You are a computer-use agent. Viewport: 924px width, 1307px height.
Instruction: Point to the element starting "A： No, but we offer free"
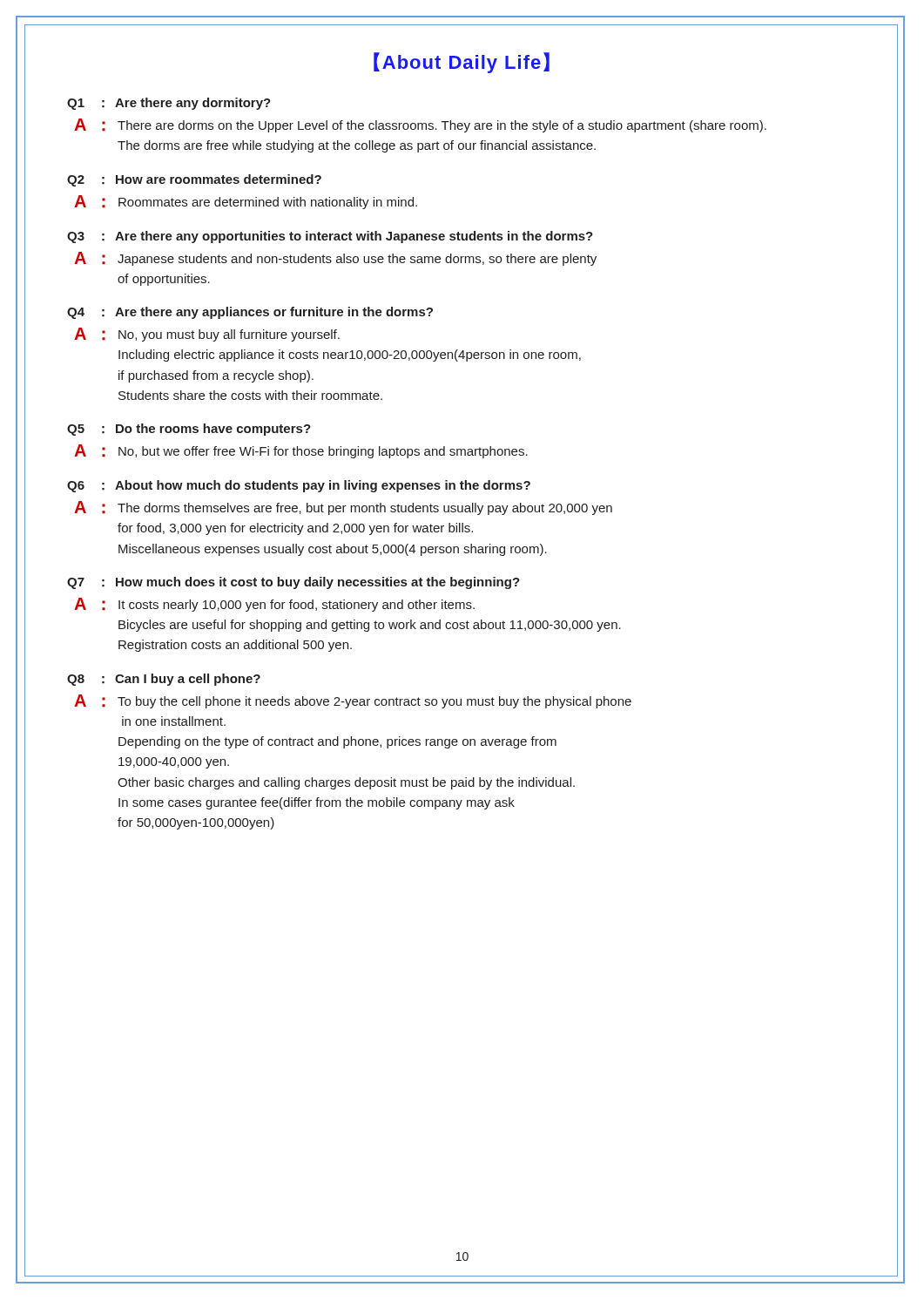[x=465, y=451]
